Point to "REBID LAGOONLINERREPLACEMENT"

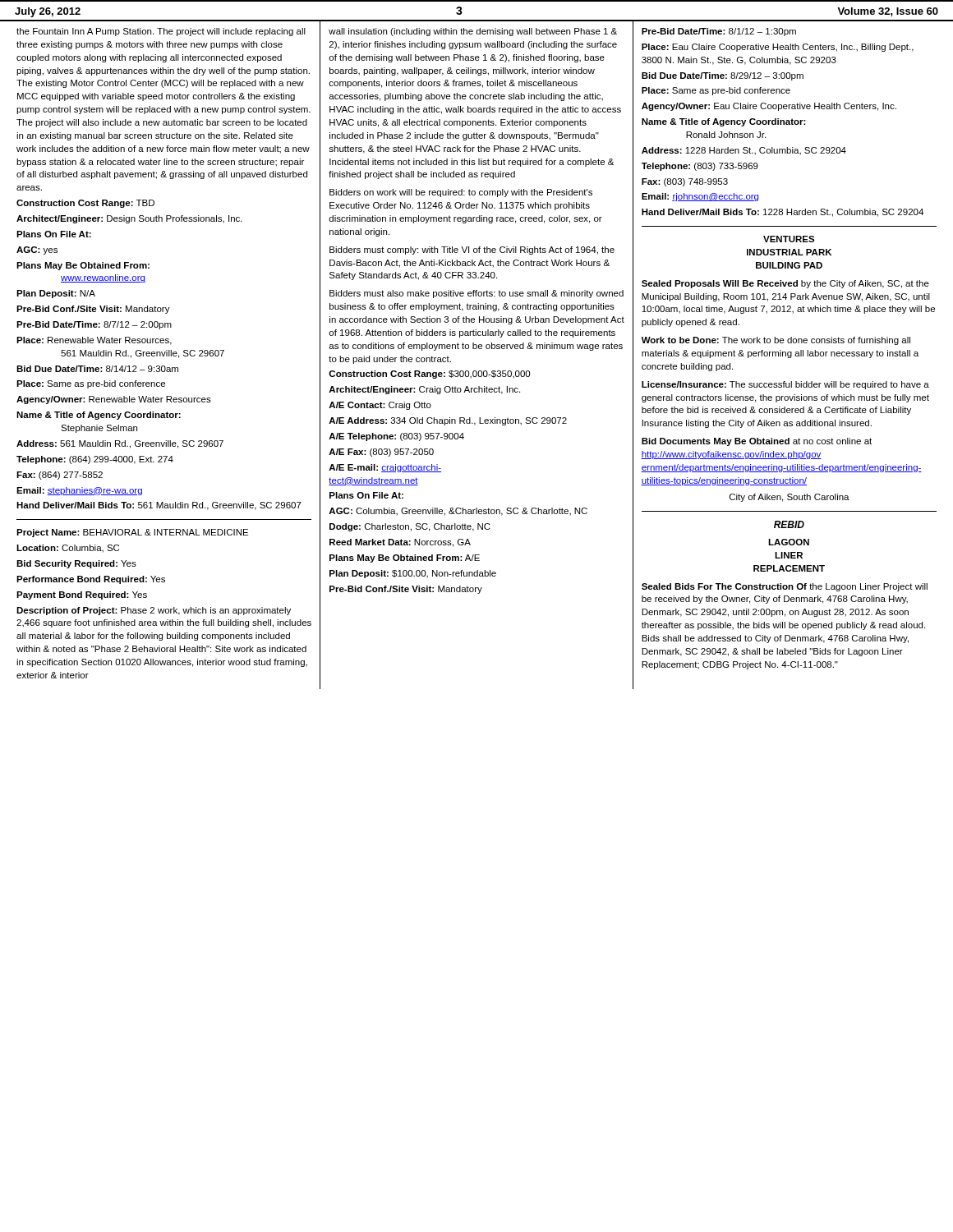(789, 547)
